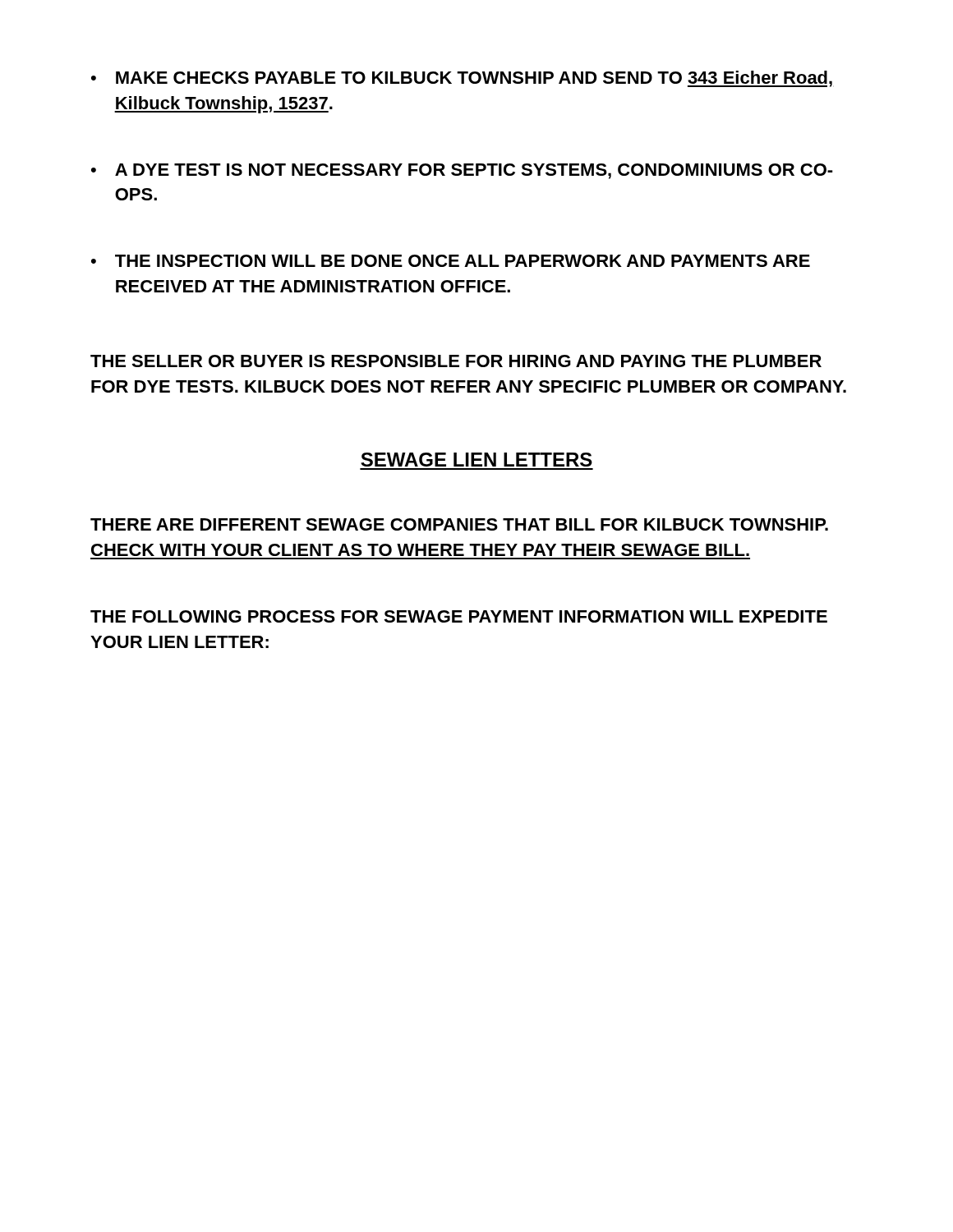Navigate to the text block starting "THERE ARE DIFFERENT SEWAGE COMPANIES THAT BILL"

[460, 537]
